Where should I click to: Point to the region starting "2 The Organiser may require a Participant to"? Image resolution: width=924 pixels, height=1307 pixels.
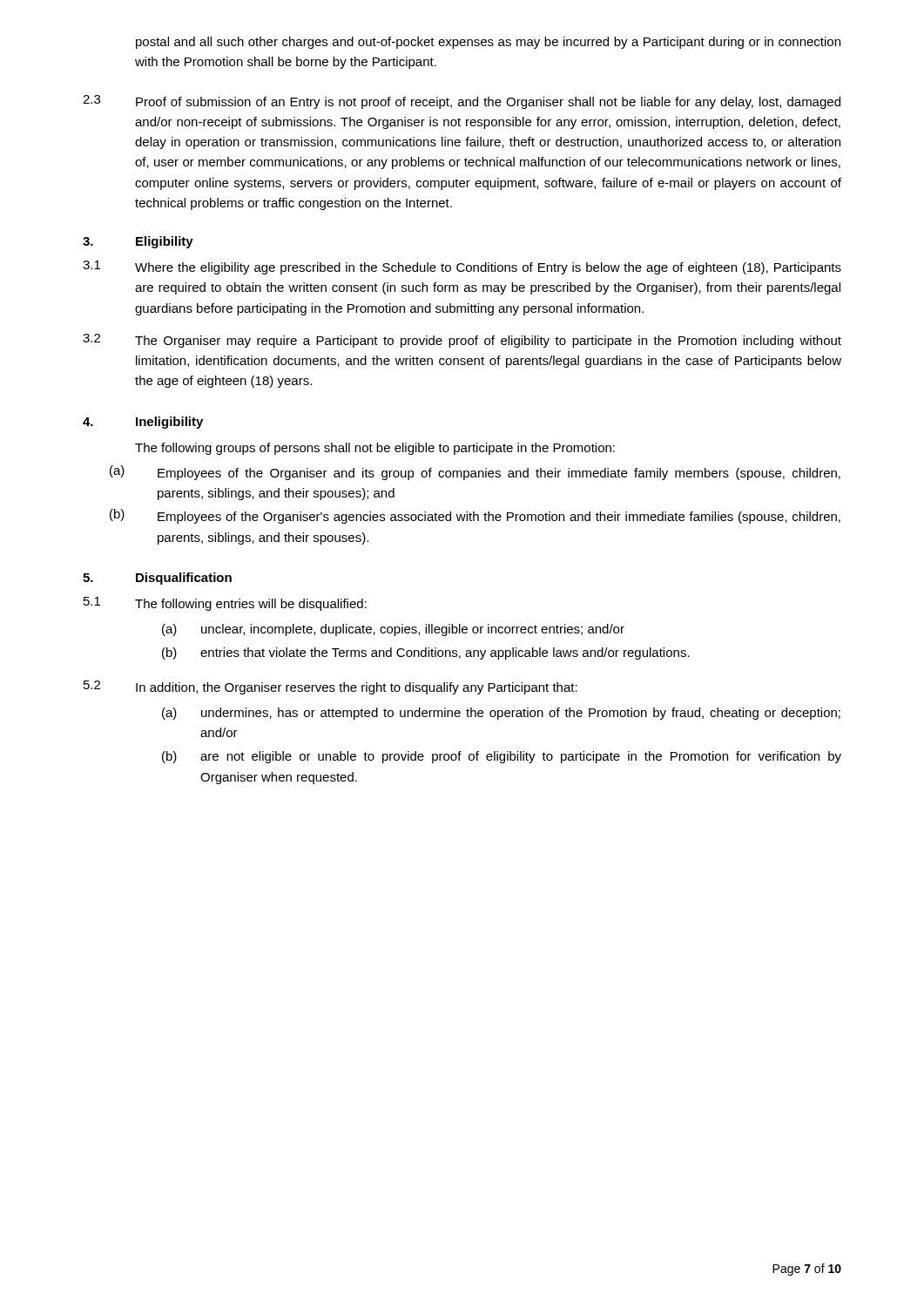(462, 360)
